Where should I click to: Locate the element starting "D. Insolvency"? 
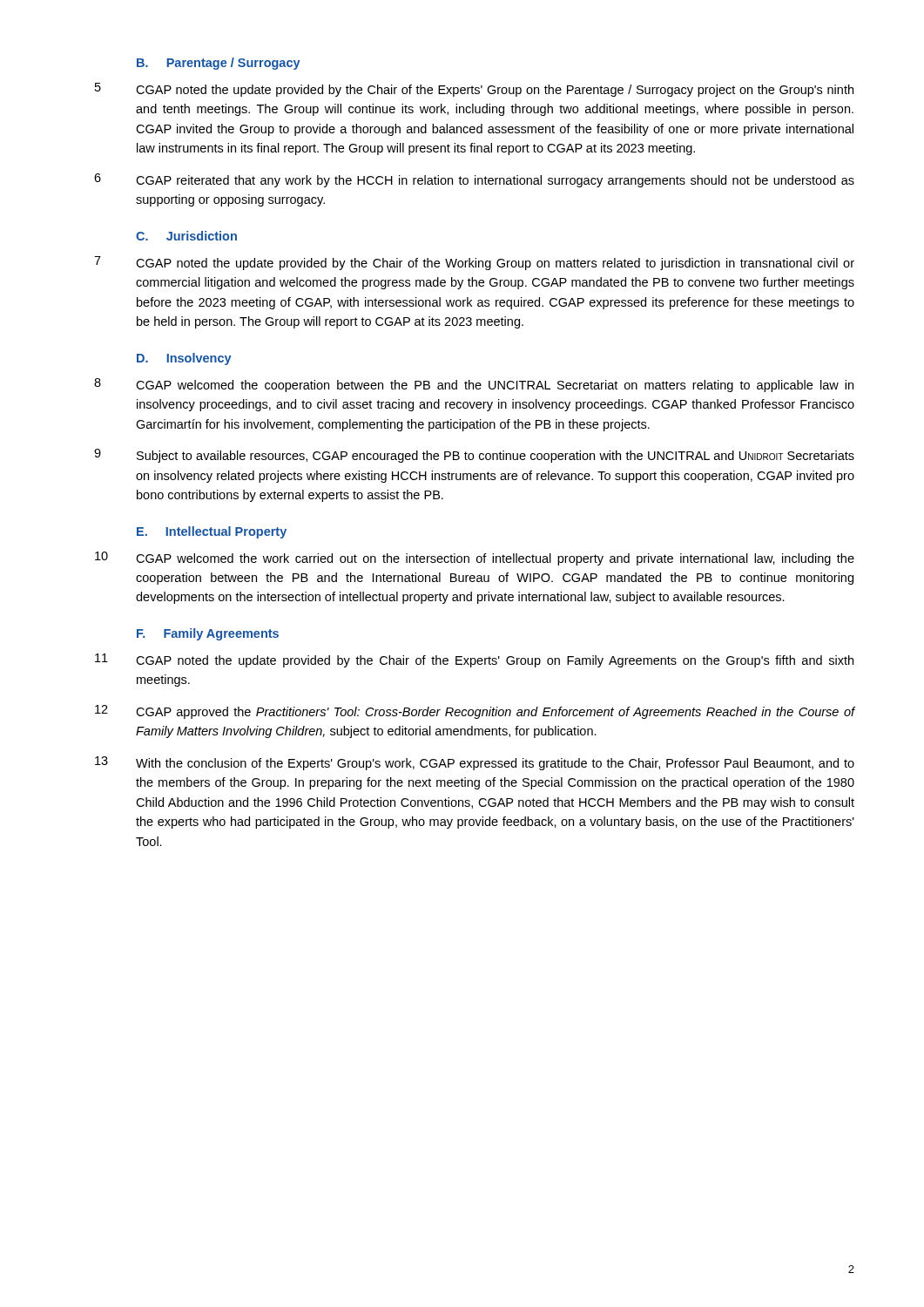(x=184, y=358)
